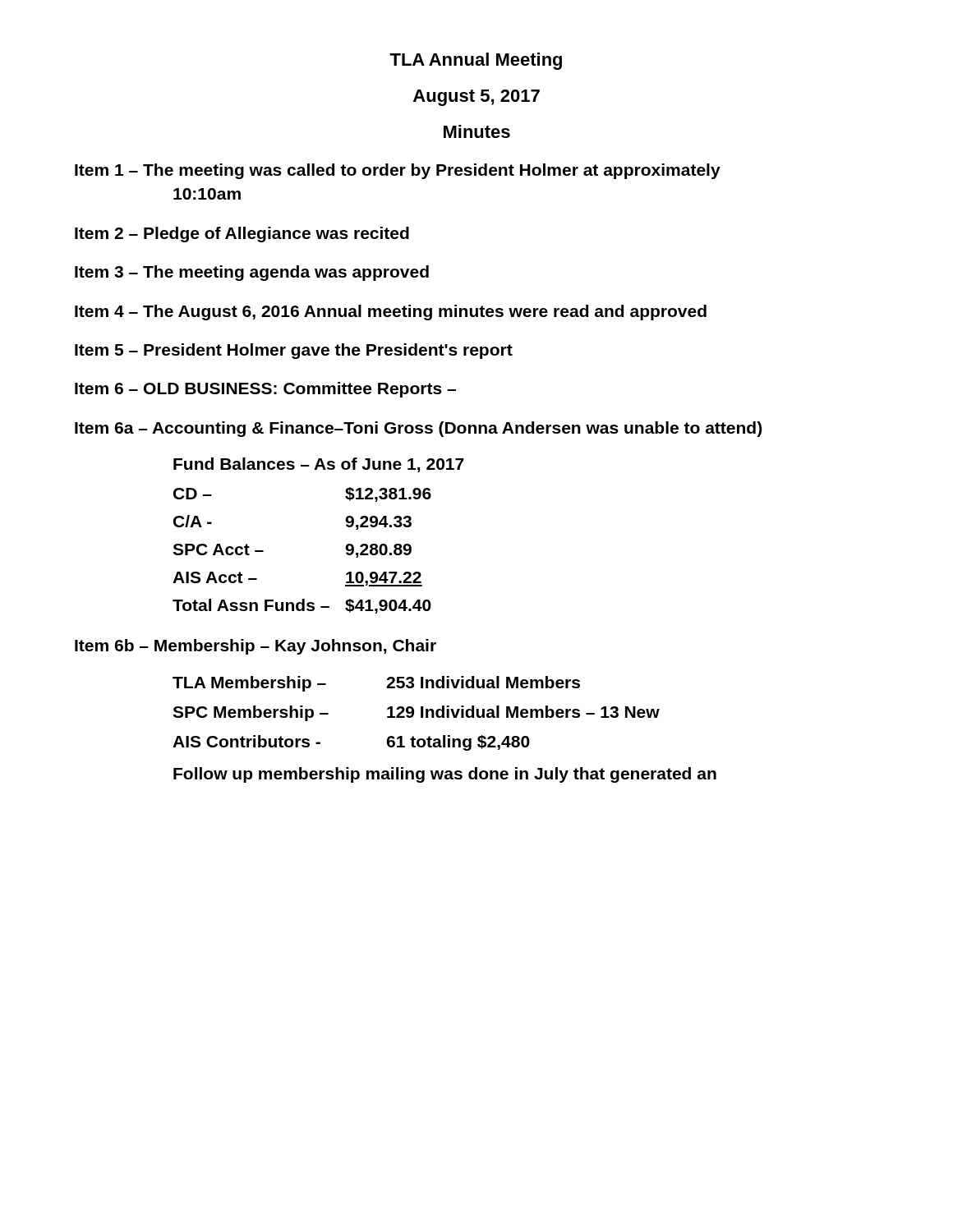Find the list item that reads "Item 6 –"
Image resolution: width=953 pixels, height=1232 pixels.
265,390
